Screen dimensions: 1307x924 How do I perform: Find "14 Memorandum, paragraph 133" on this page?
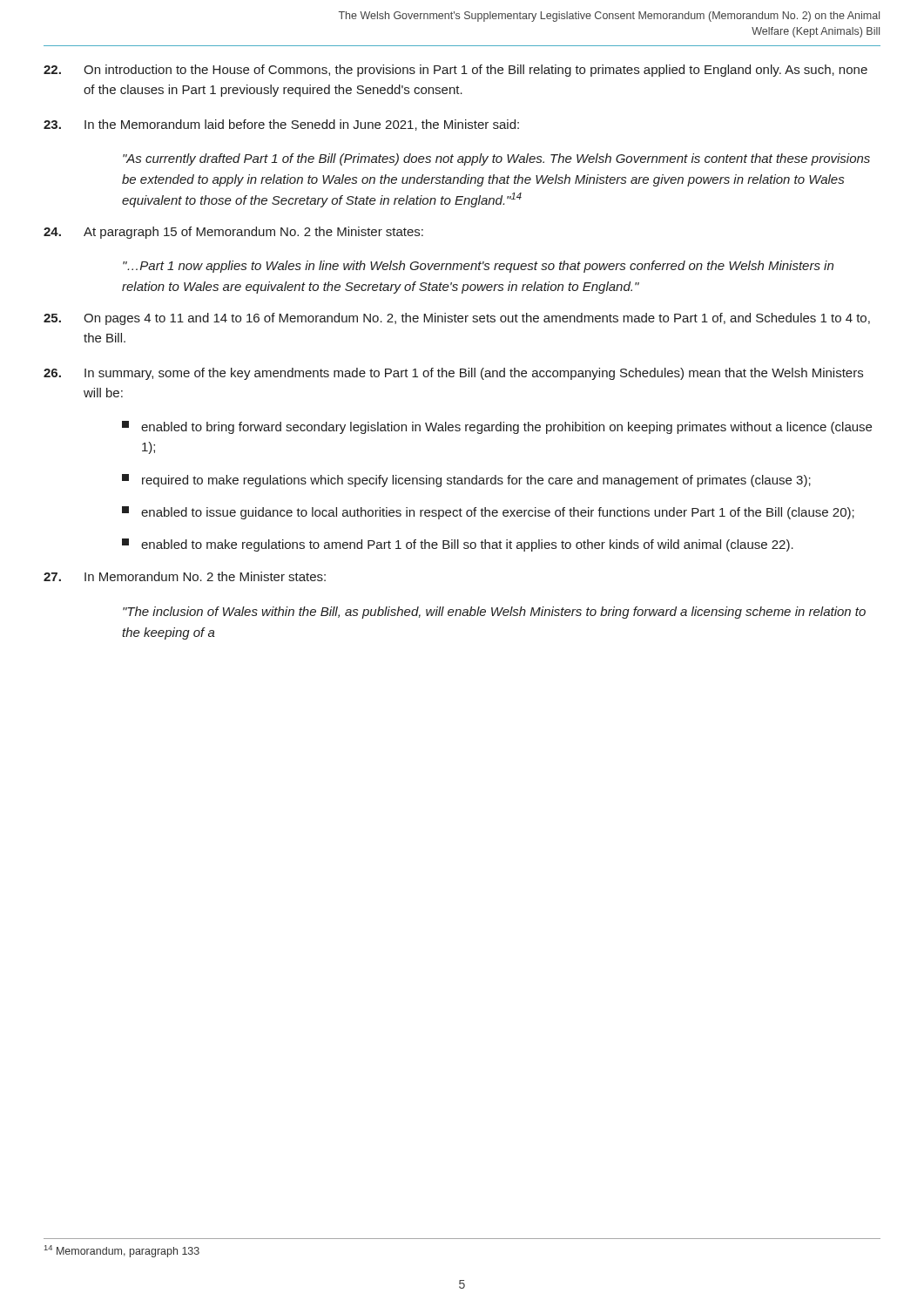[x=122, y=1250]
